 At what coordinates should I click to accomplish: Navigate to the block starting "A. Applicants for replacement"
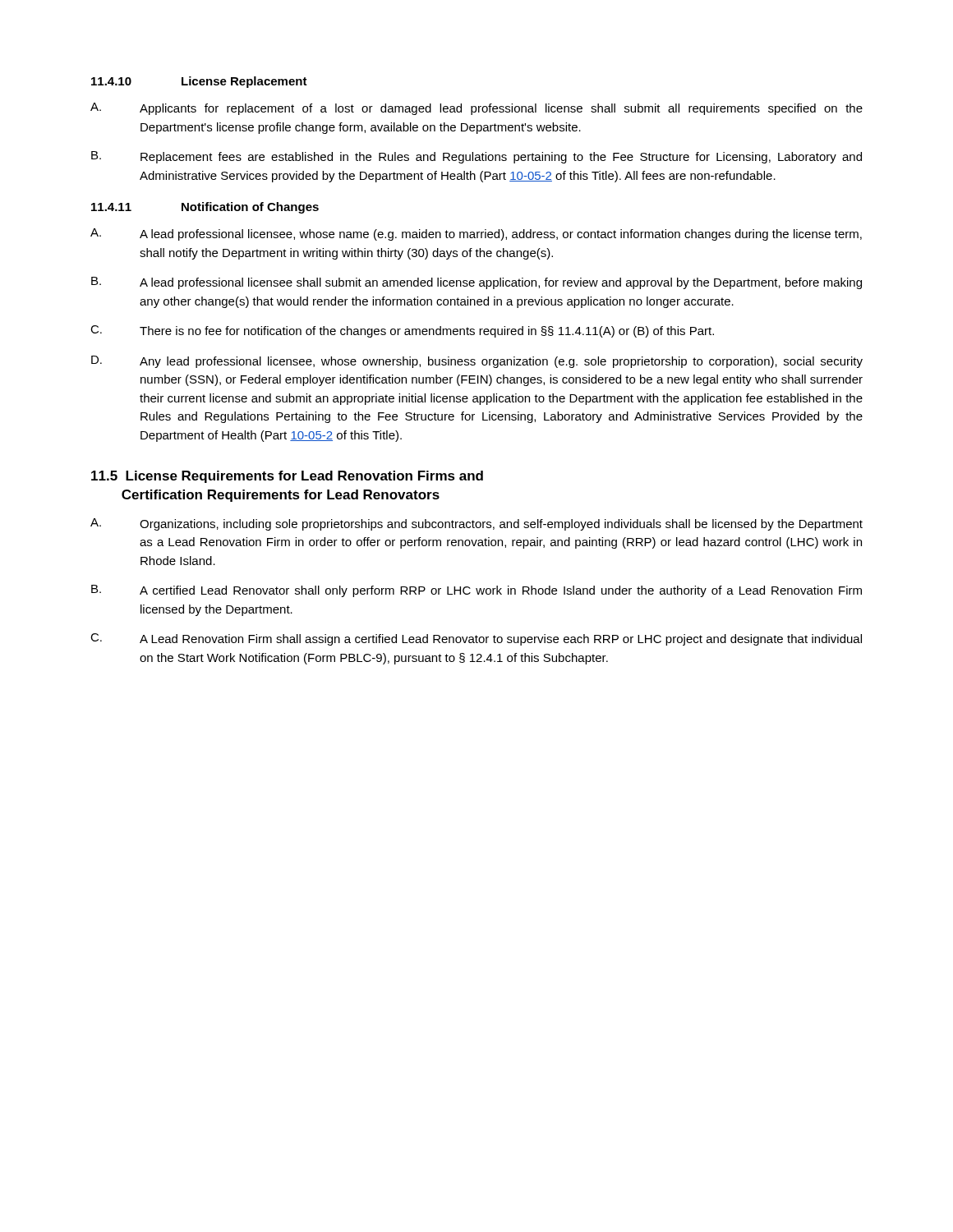[476, 118]
